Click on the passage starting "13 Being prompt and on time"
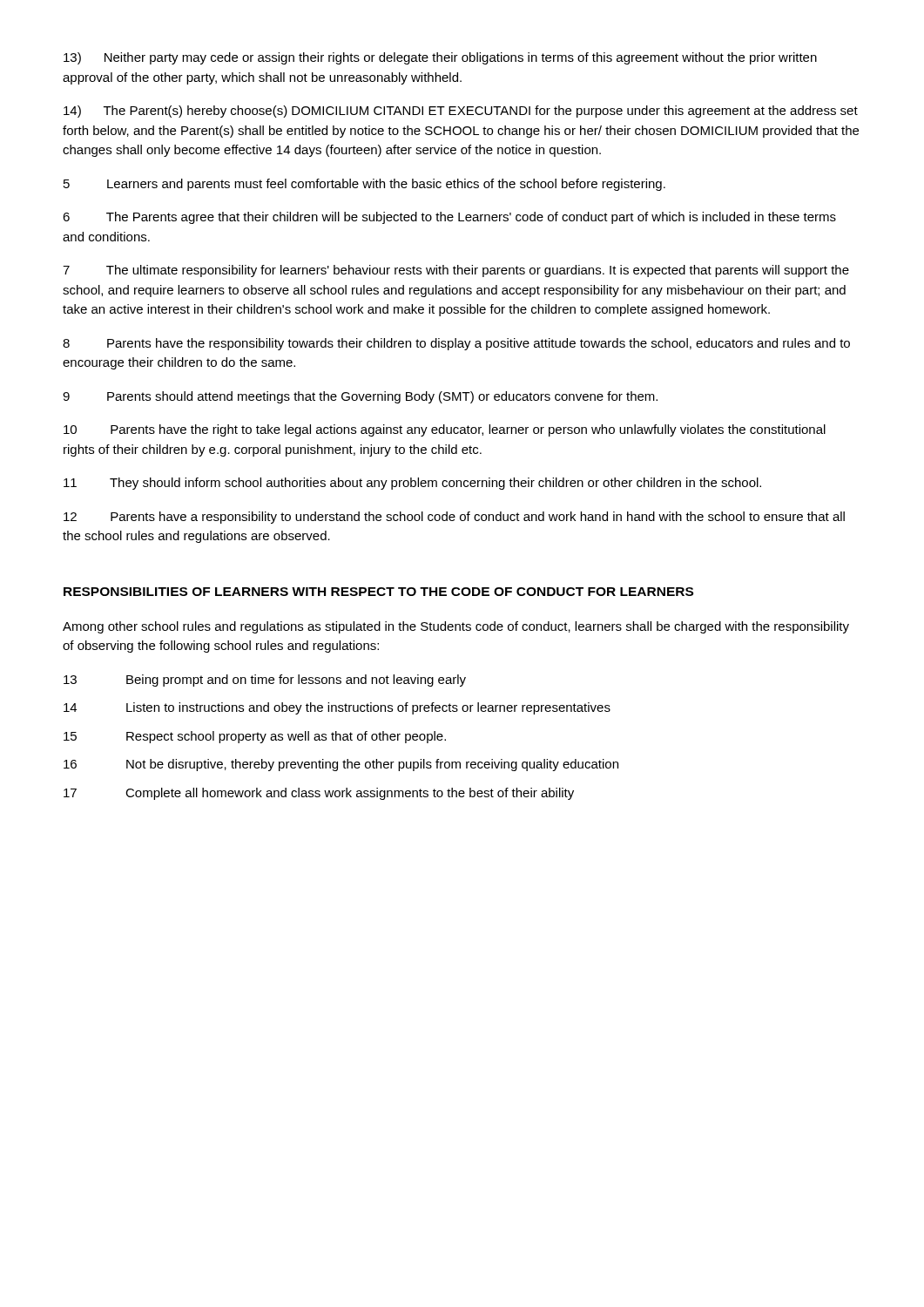This screenshot has width=924, height=1307. click(x=462, y=680)
